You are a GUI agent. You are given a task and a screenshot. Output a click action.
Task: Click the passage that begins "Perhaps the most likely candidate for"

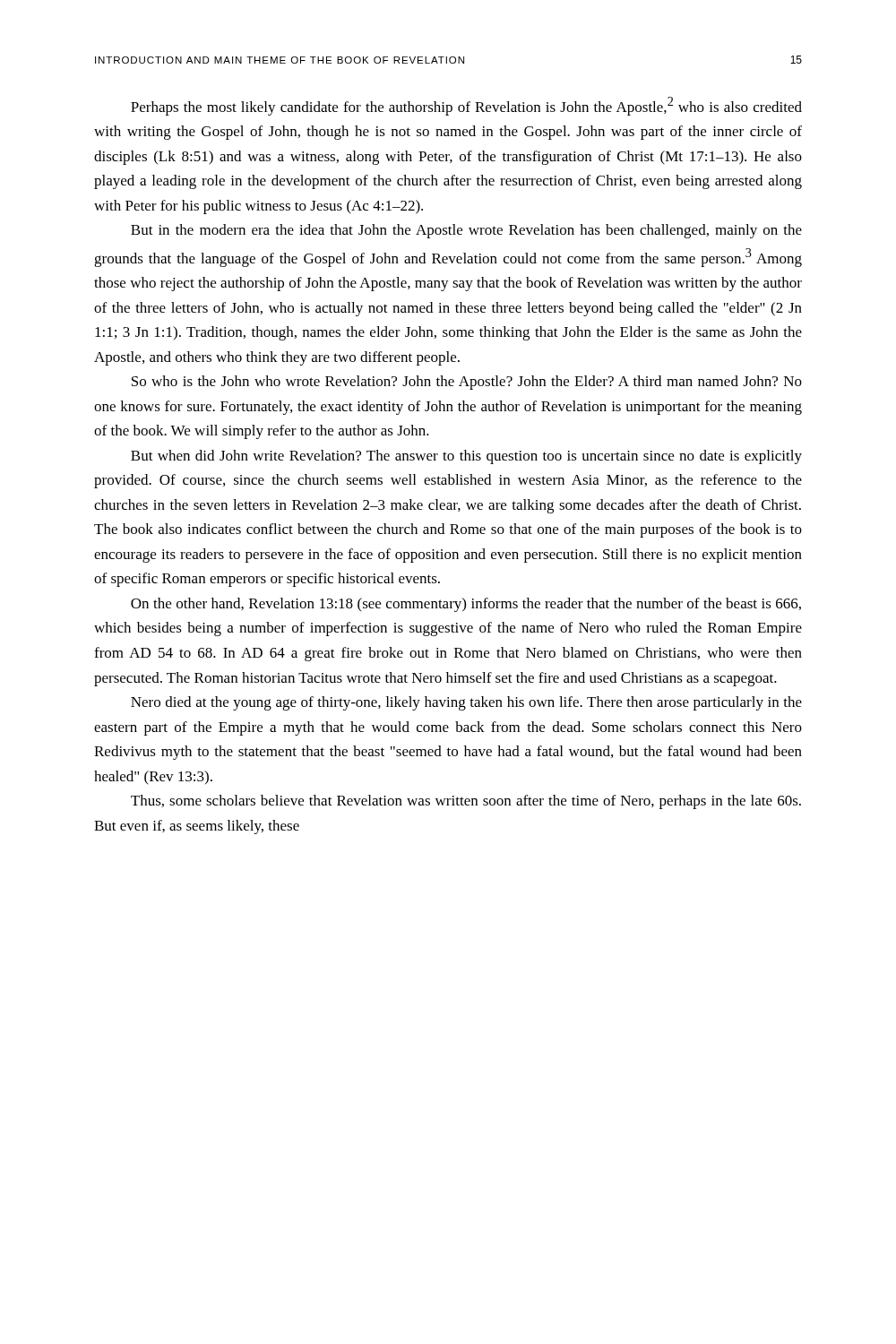point(448,465)
